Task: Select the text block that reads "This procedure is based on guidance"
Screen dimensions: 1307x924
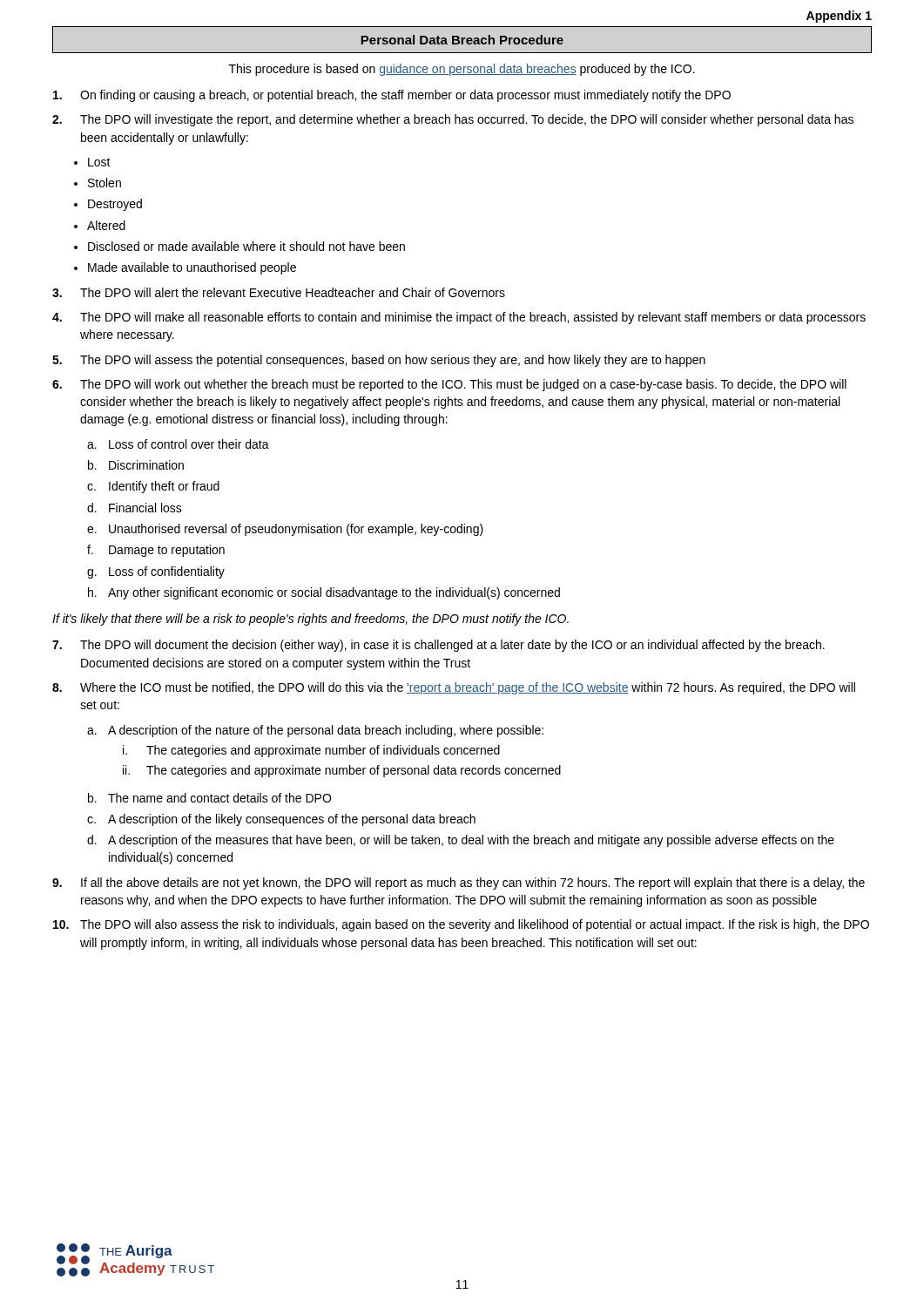Action: (x=462, y=69)
